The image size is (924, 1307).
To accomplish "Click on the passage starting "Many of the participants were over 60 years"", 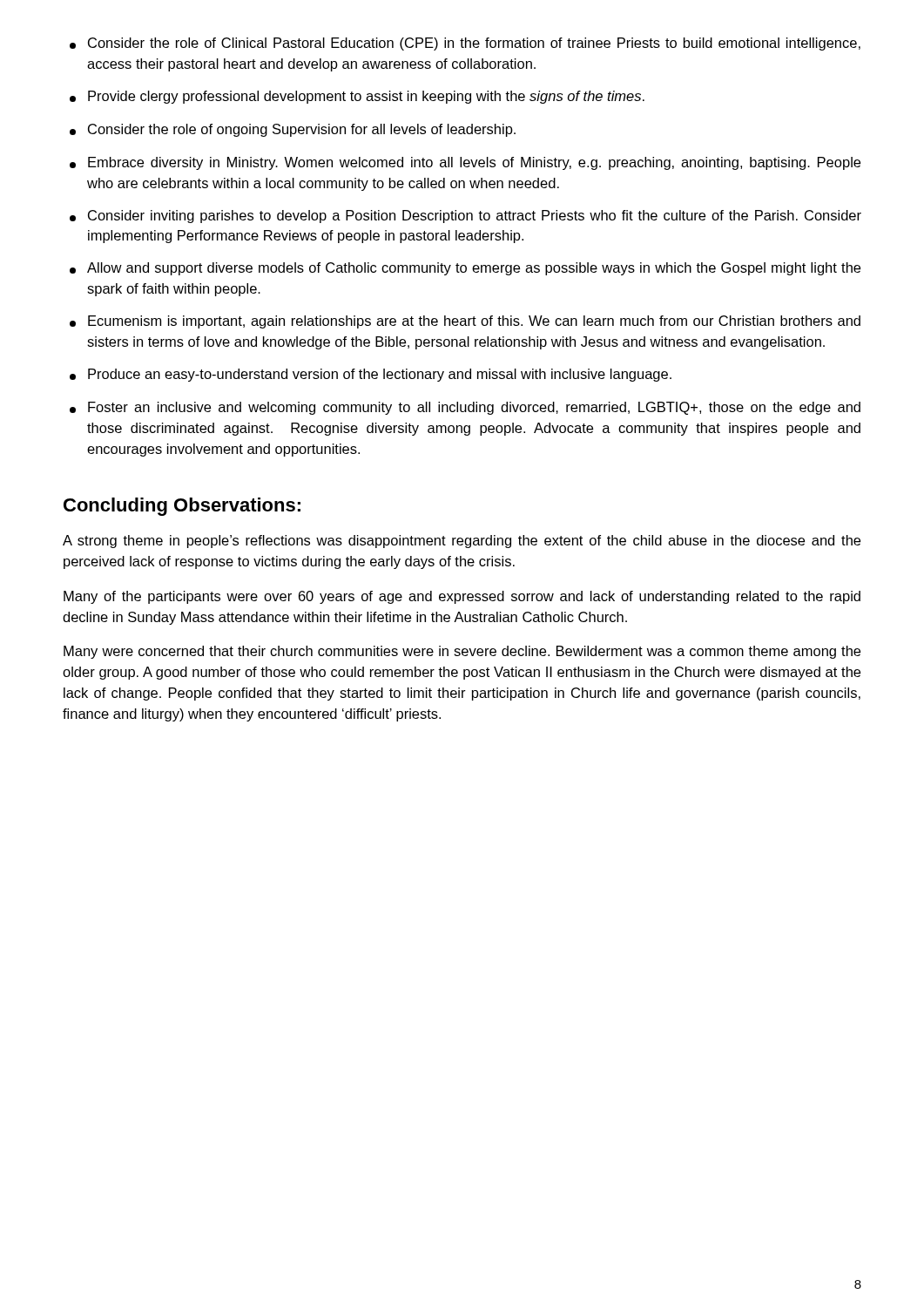I will 462,606.
